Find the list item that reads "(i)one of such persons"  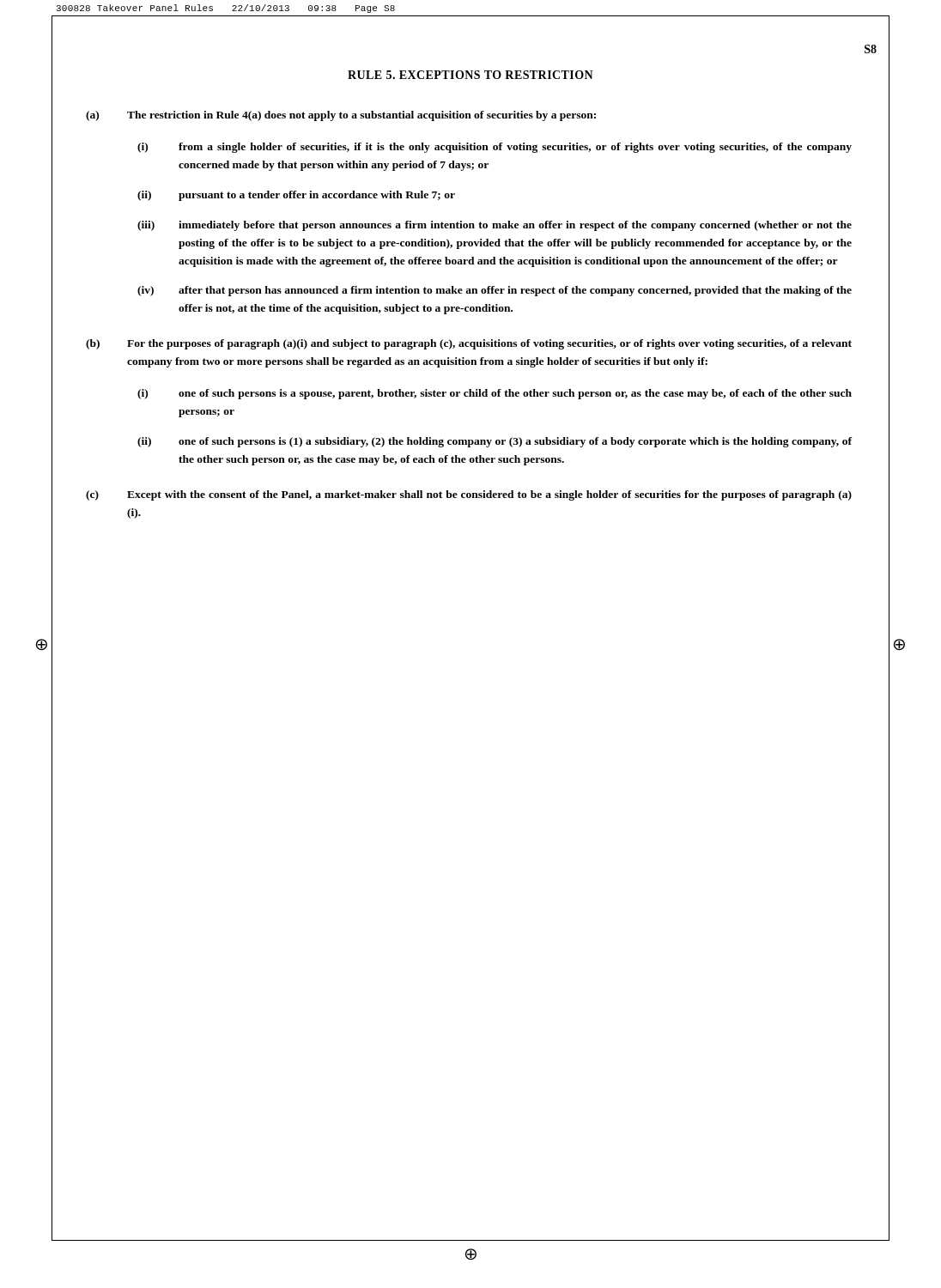495,403
